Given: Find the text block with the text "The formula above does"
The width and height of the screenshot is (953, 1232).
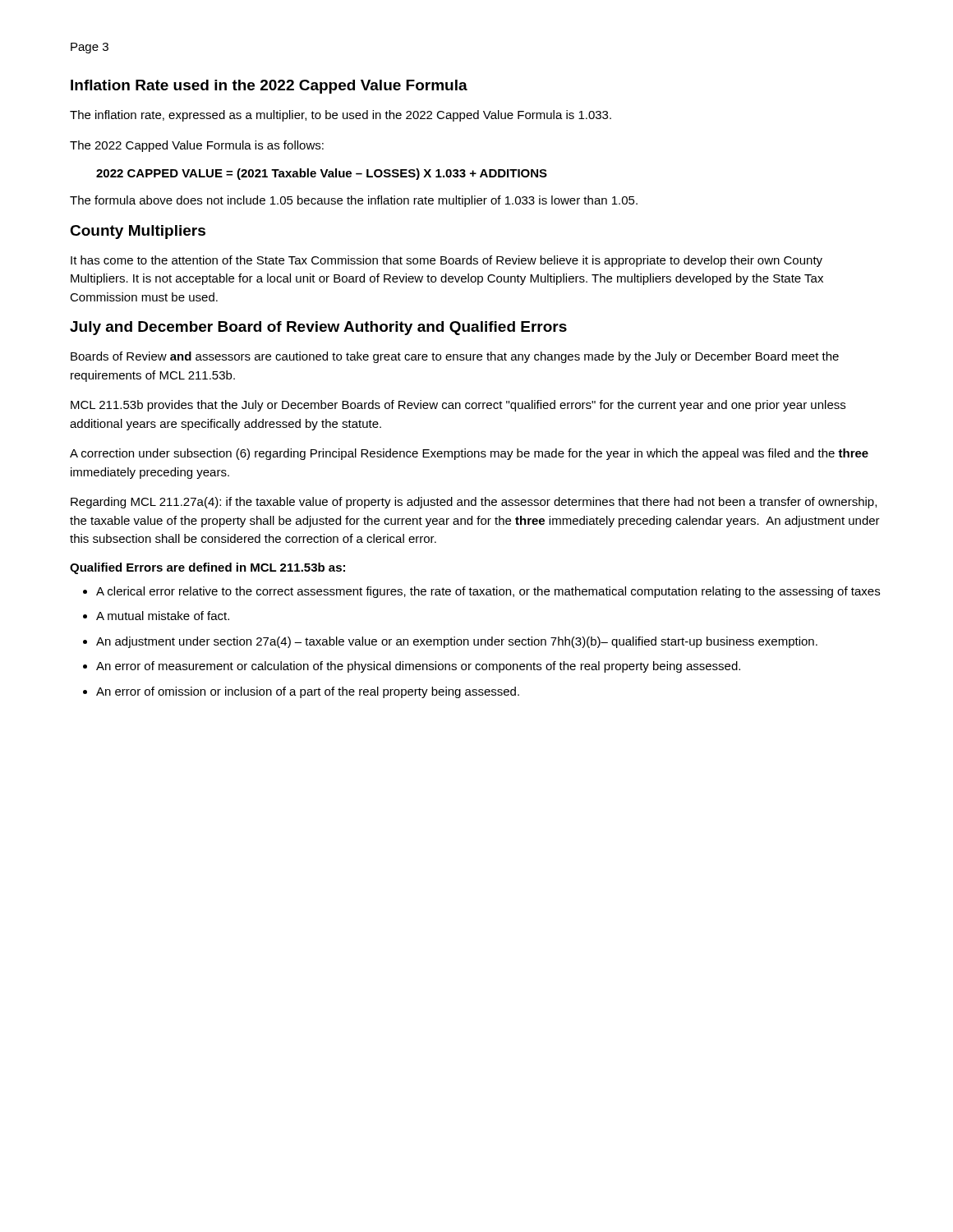Looking at the screenshot, I should click(x=354, y=200).
